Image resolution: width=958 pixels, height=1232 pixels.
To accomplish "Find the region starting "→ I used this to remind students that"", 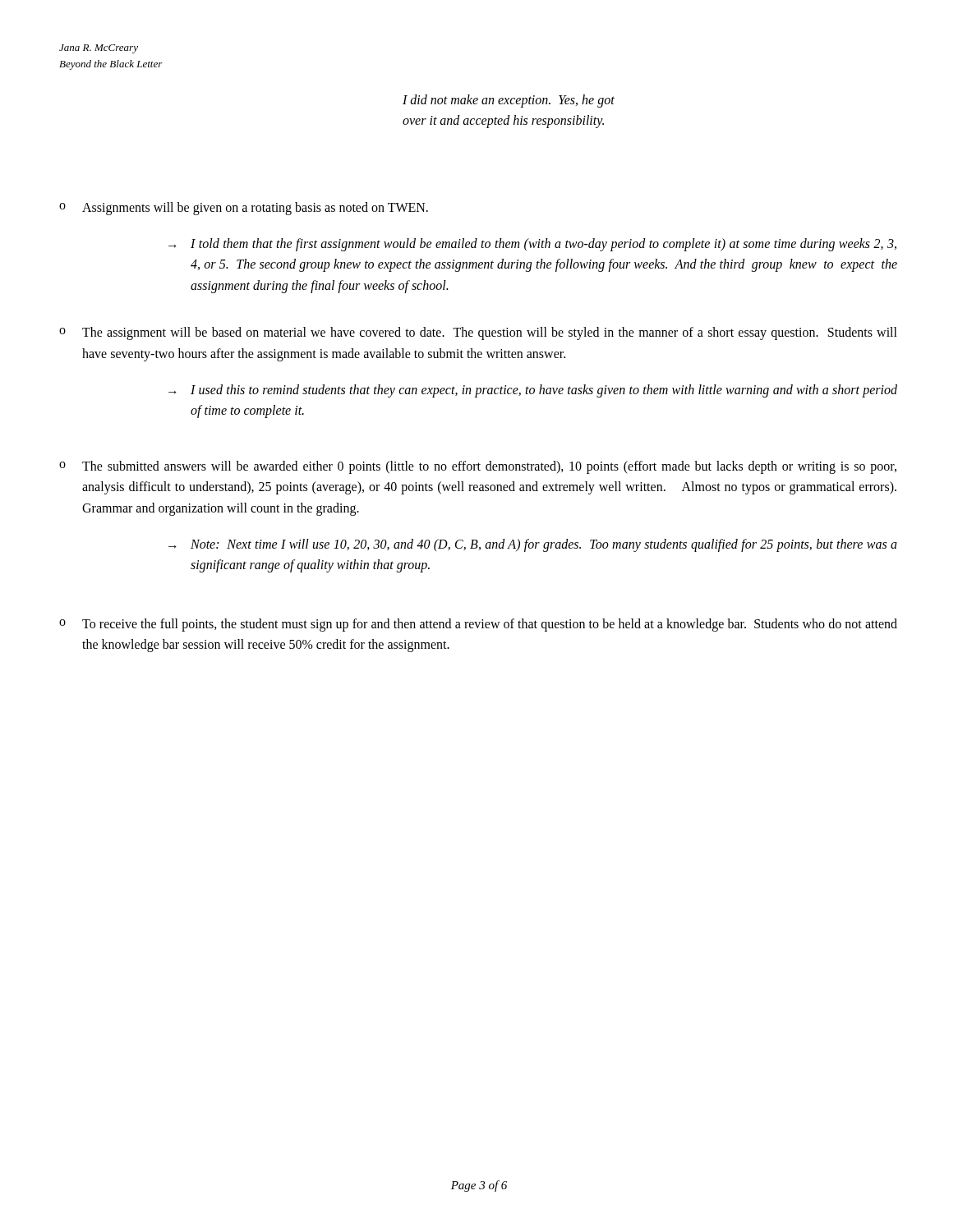I will [532, 400].
